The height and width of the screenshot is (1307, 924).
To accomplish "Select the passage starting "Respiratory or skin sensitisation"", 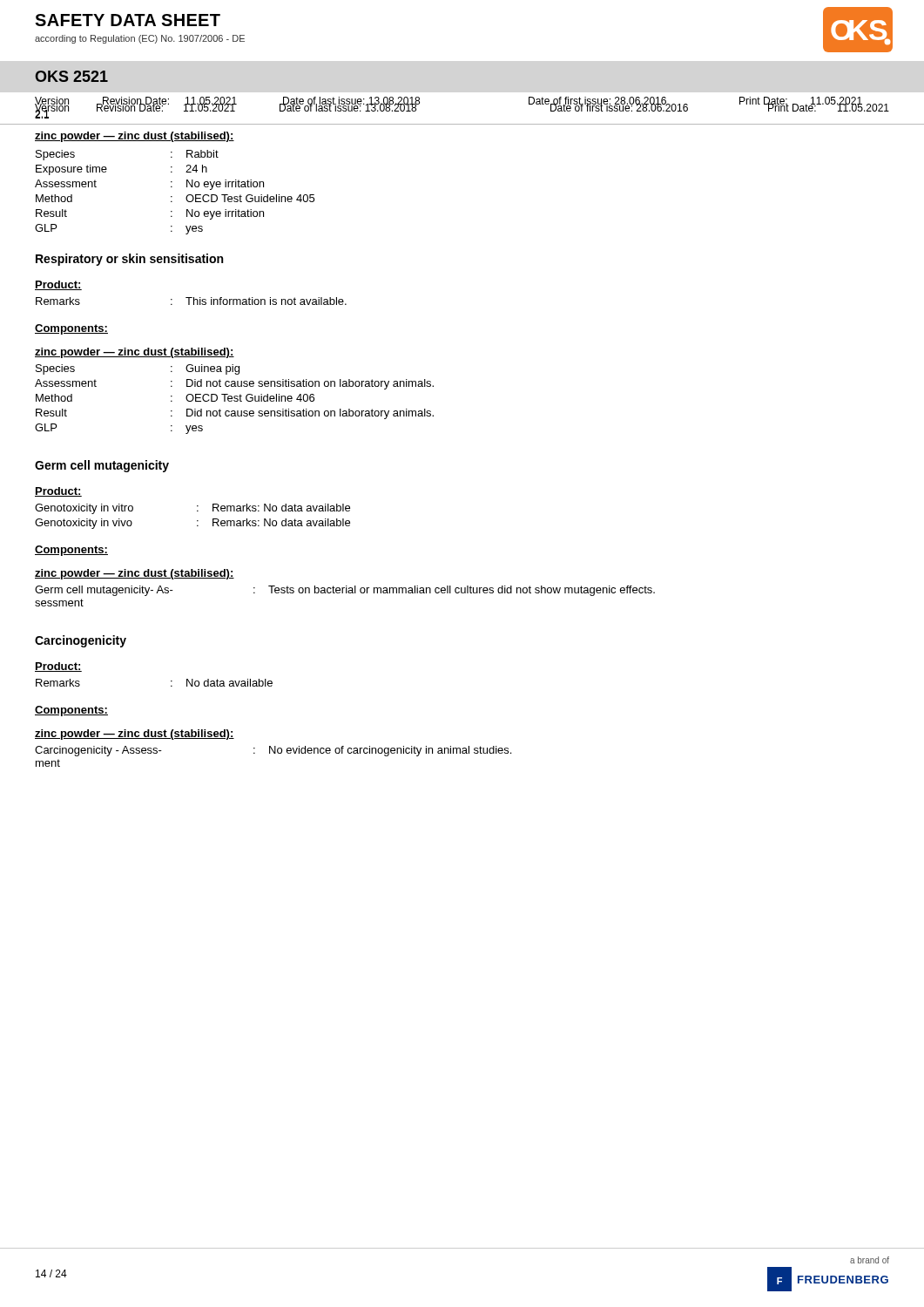I will pyautogui.click(x=129, y=259).
